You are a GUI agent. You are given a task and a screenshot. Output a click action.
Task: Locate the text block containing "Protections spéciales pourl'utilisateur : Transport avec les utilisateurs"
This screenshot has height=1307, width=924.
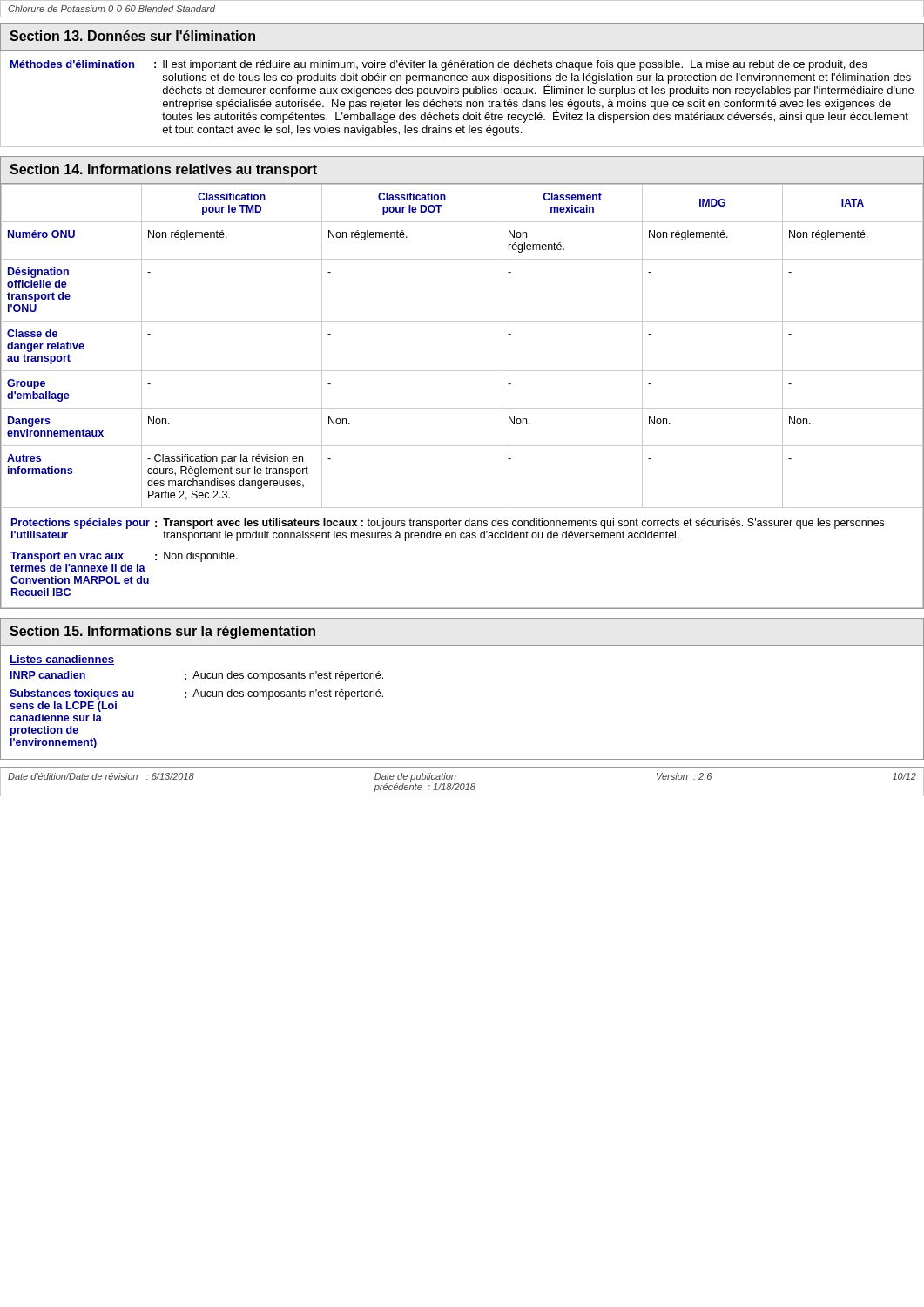pyautogui.click(x=462, y=529)
